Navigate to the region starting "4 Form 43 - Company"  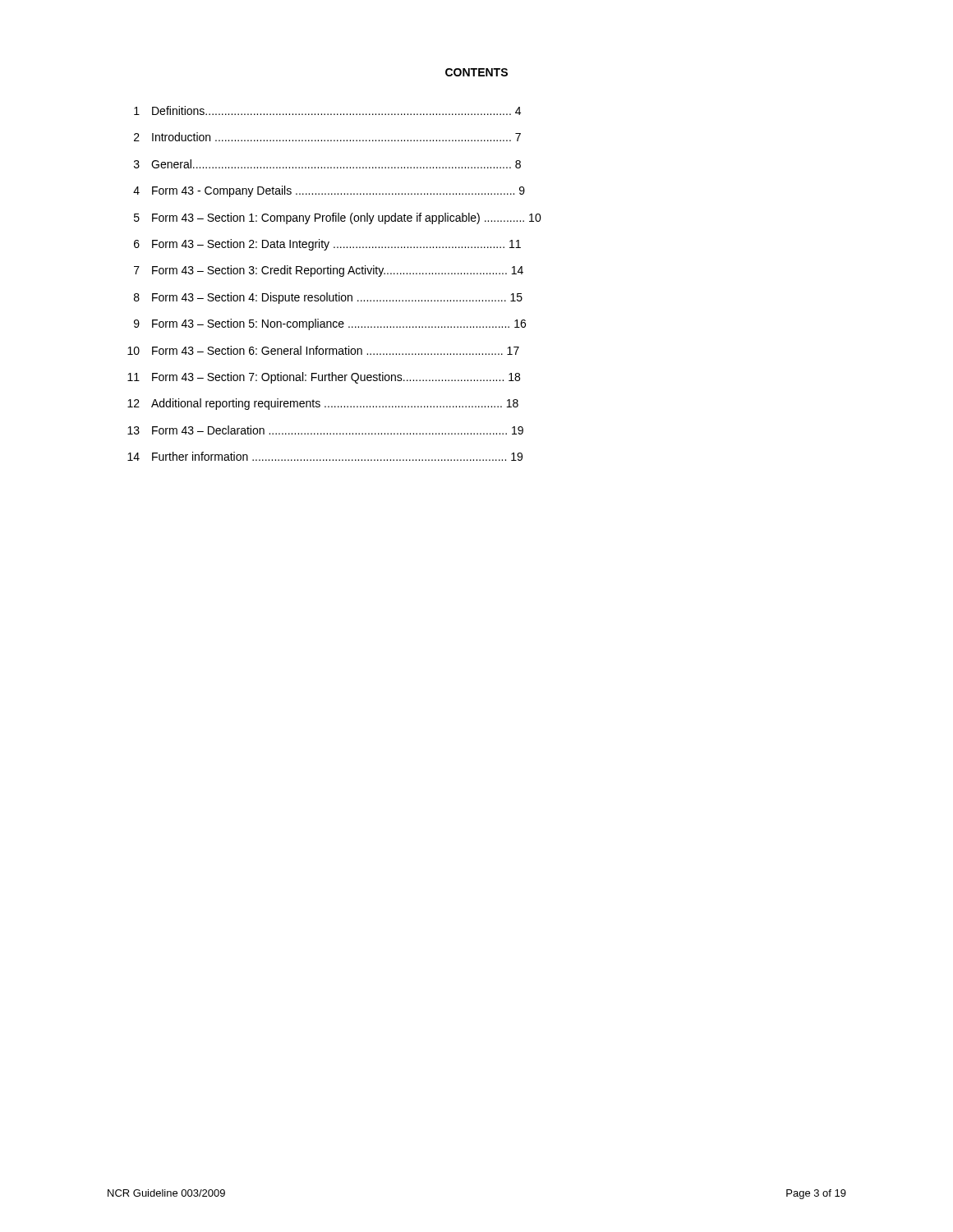click(476, 191)
